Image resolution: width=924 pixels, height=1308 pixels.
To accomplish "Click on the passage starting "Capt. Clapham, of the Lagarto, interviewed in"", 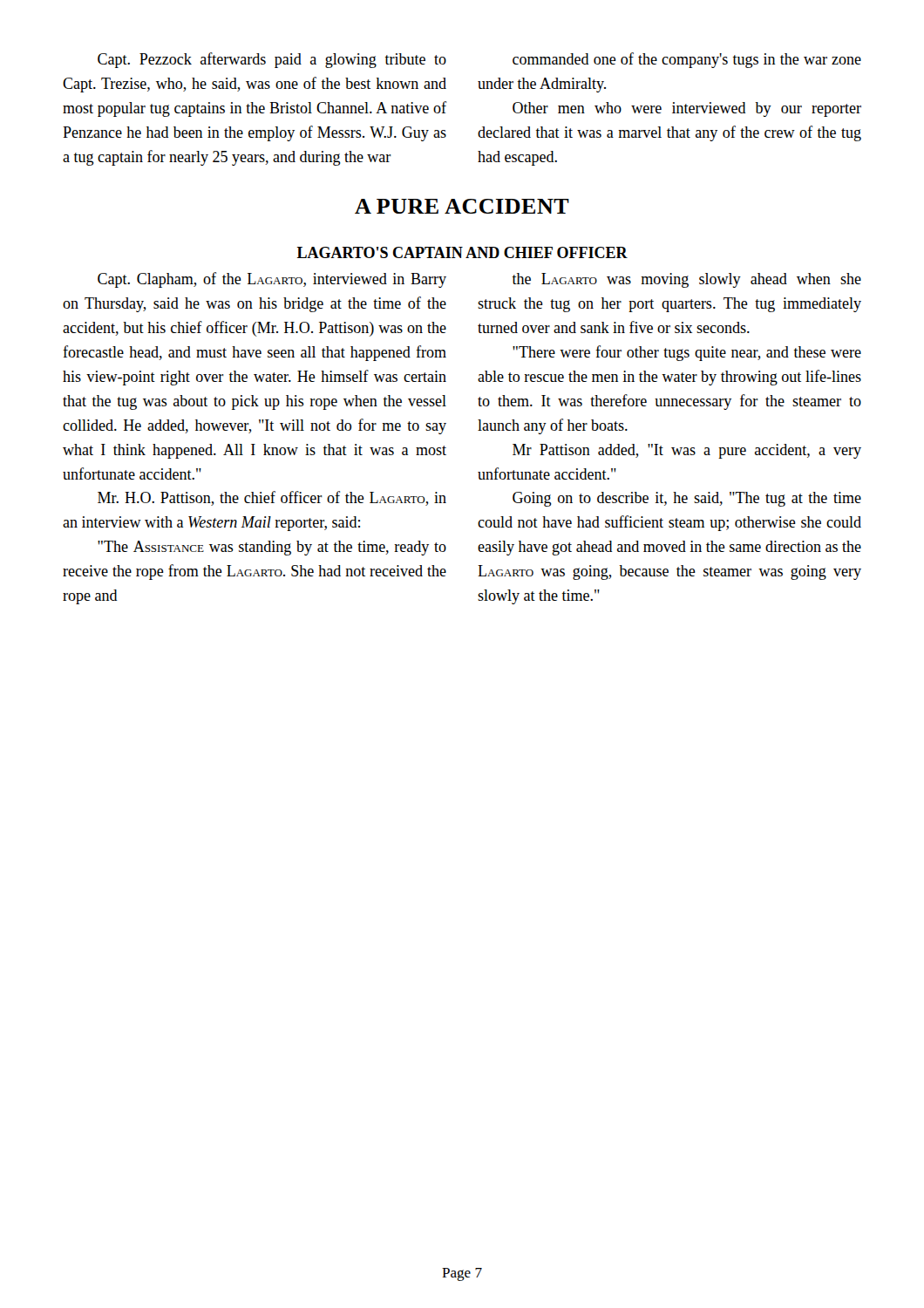I will (x=255, y=438).
